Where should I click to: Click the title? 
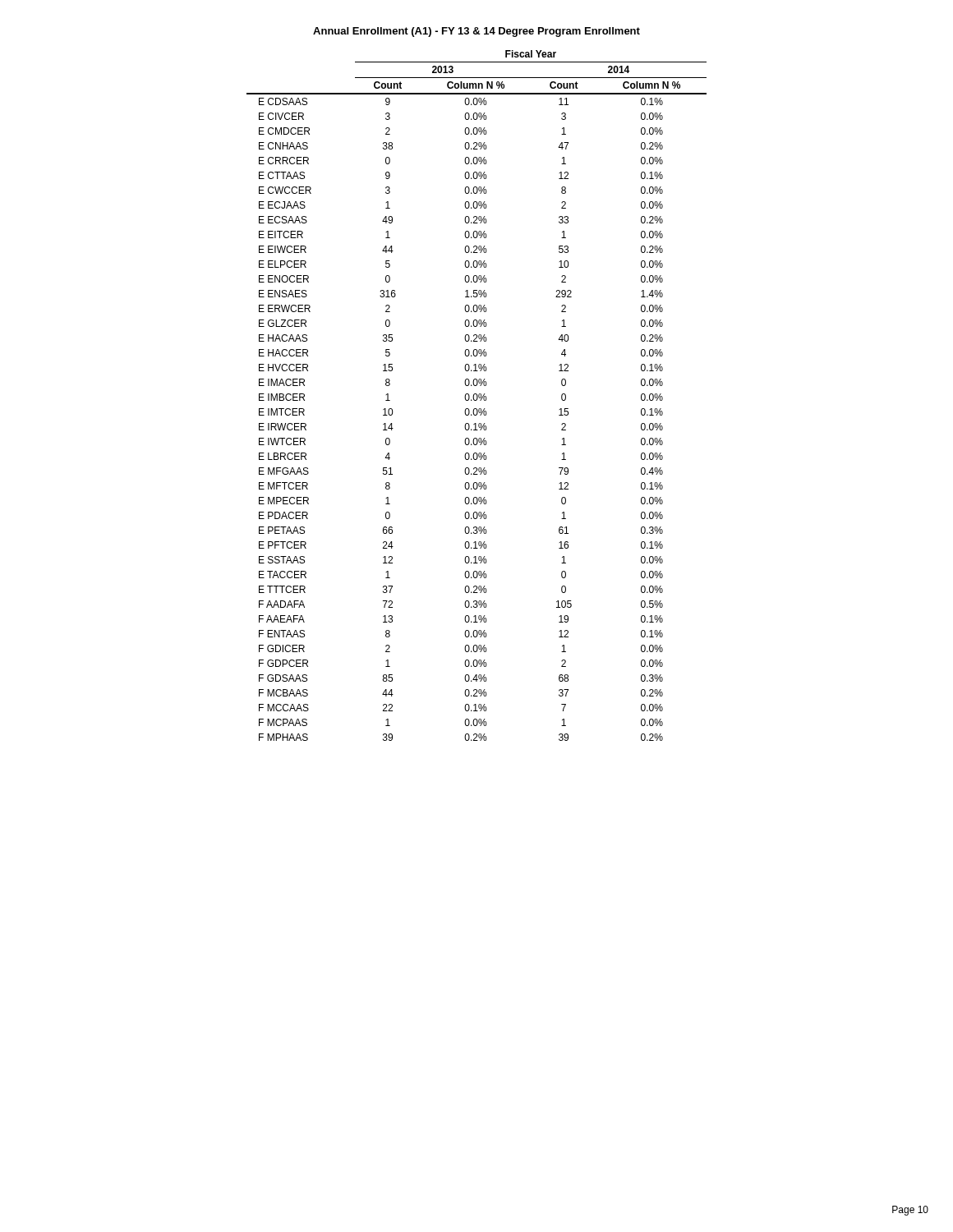click(x=476, y=31)
